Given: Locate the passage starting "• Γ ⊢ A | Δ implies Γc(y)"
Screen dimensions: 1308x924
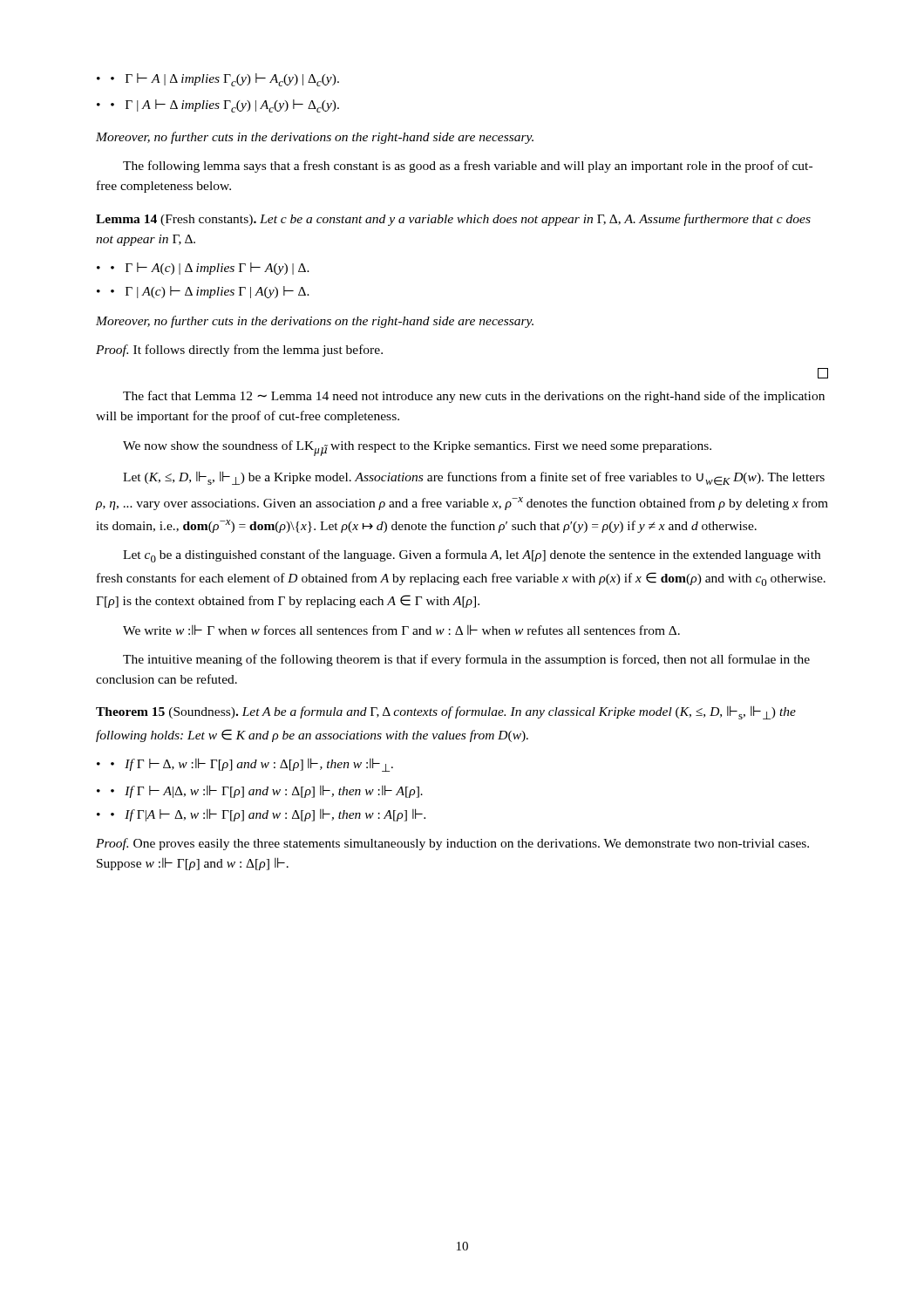Looking at the screenshot, I should coord(225,80).
